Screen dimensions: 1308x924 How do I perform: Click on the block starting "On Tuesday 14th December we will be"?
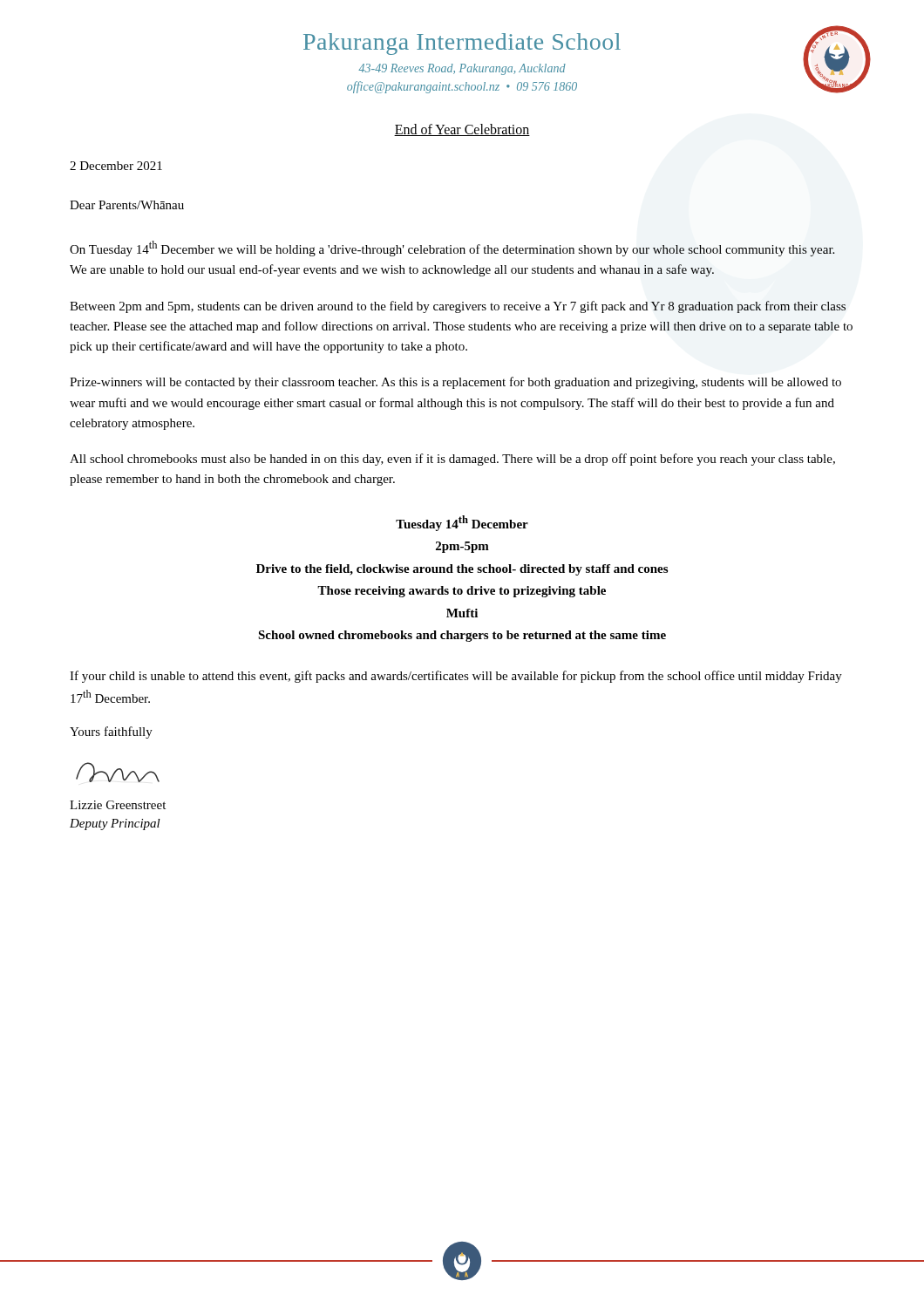462,259
